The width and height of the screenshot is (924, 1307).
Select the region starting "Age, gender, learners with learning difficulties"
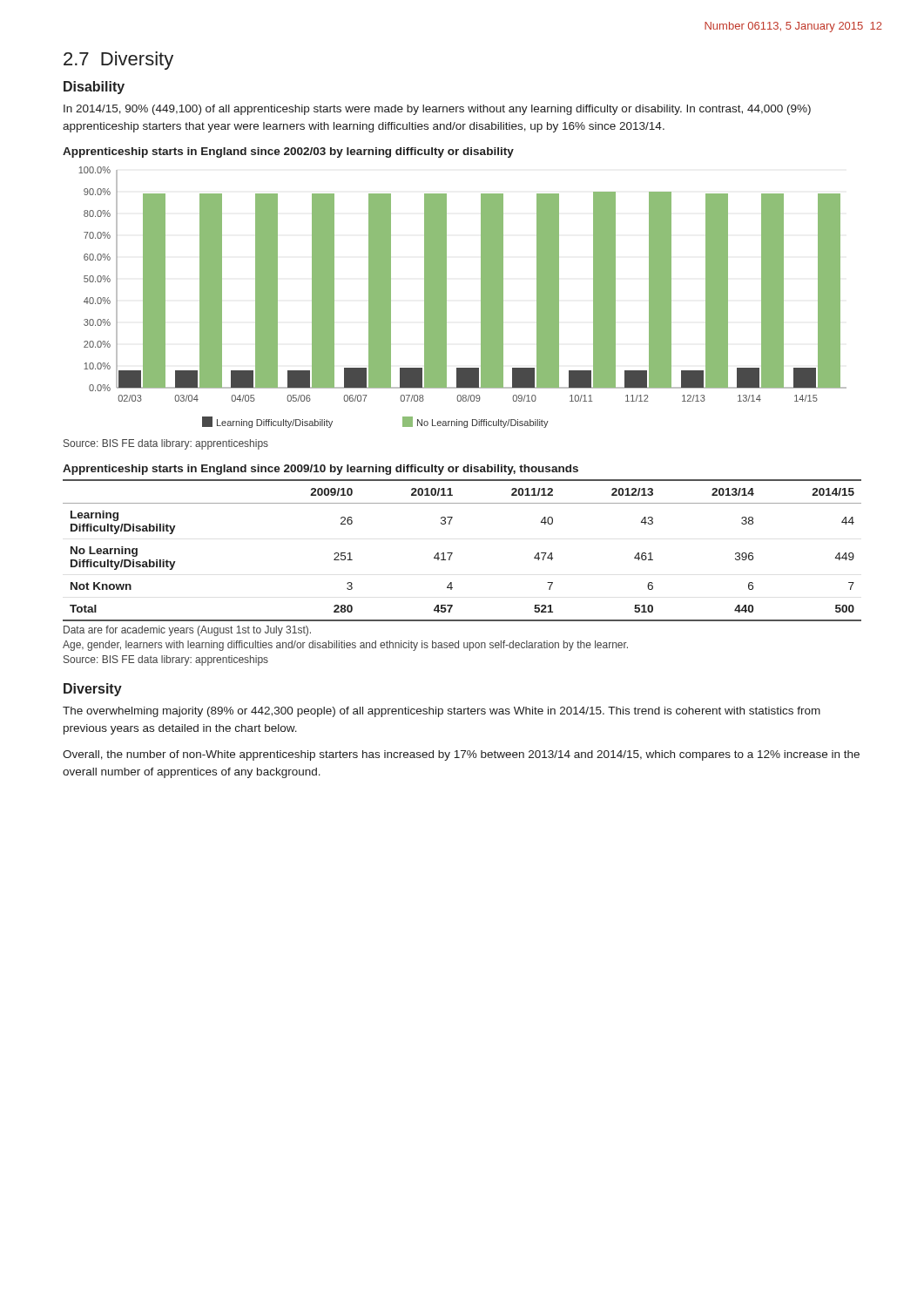tap(346, 644)
